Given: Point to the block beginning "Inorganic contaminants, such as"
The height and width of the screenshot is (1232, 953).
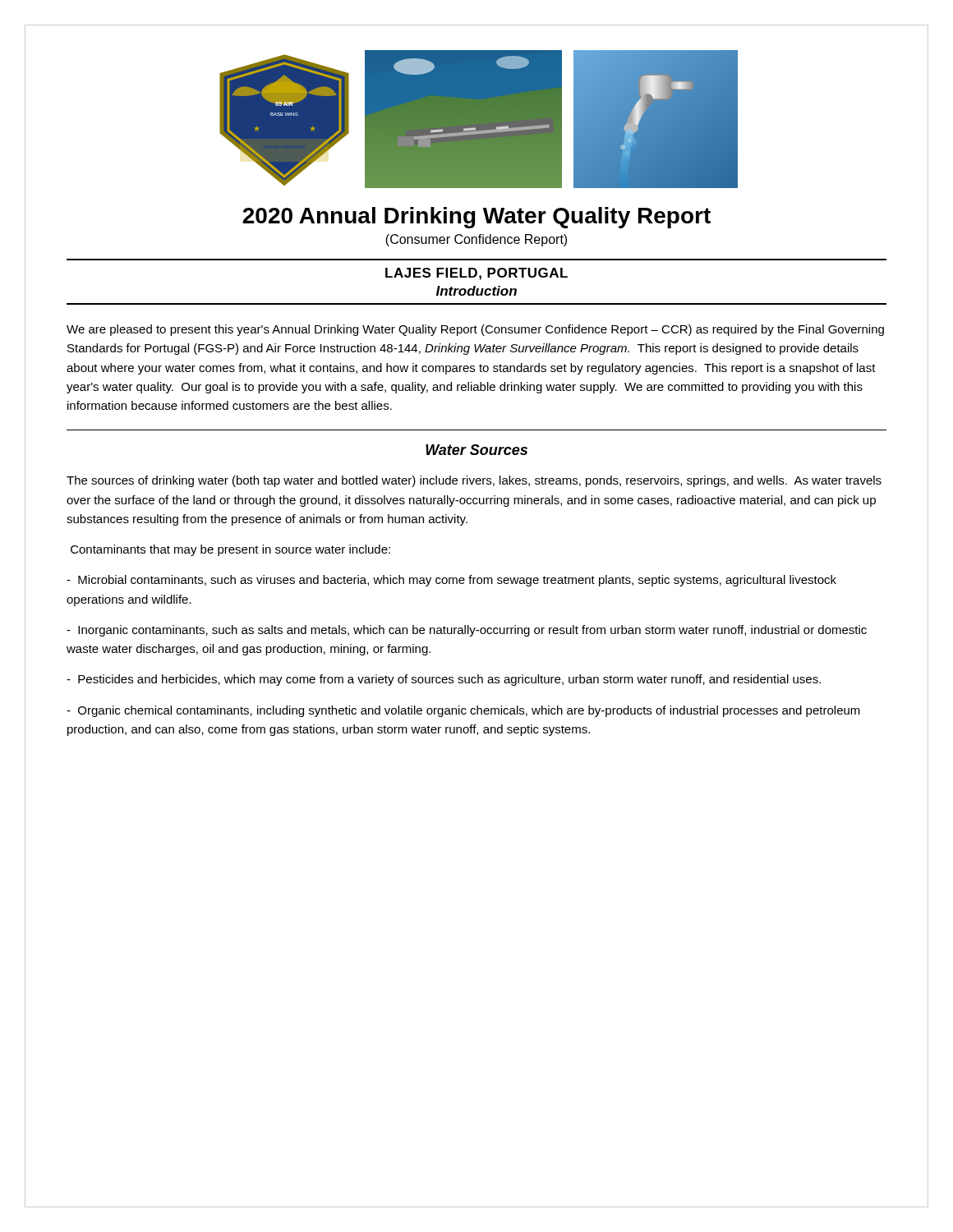Looking at the screenshot, I should (x=467, y=639).
